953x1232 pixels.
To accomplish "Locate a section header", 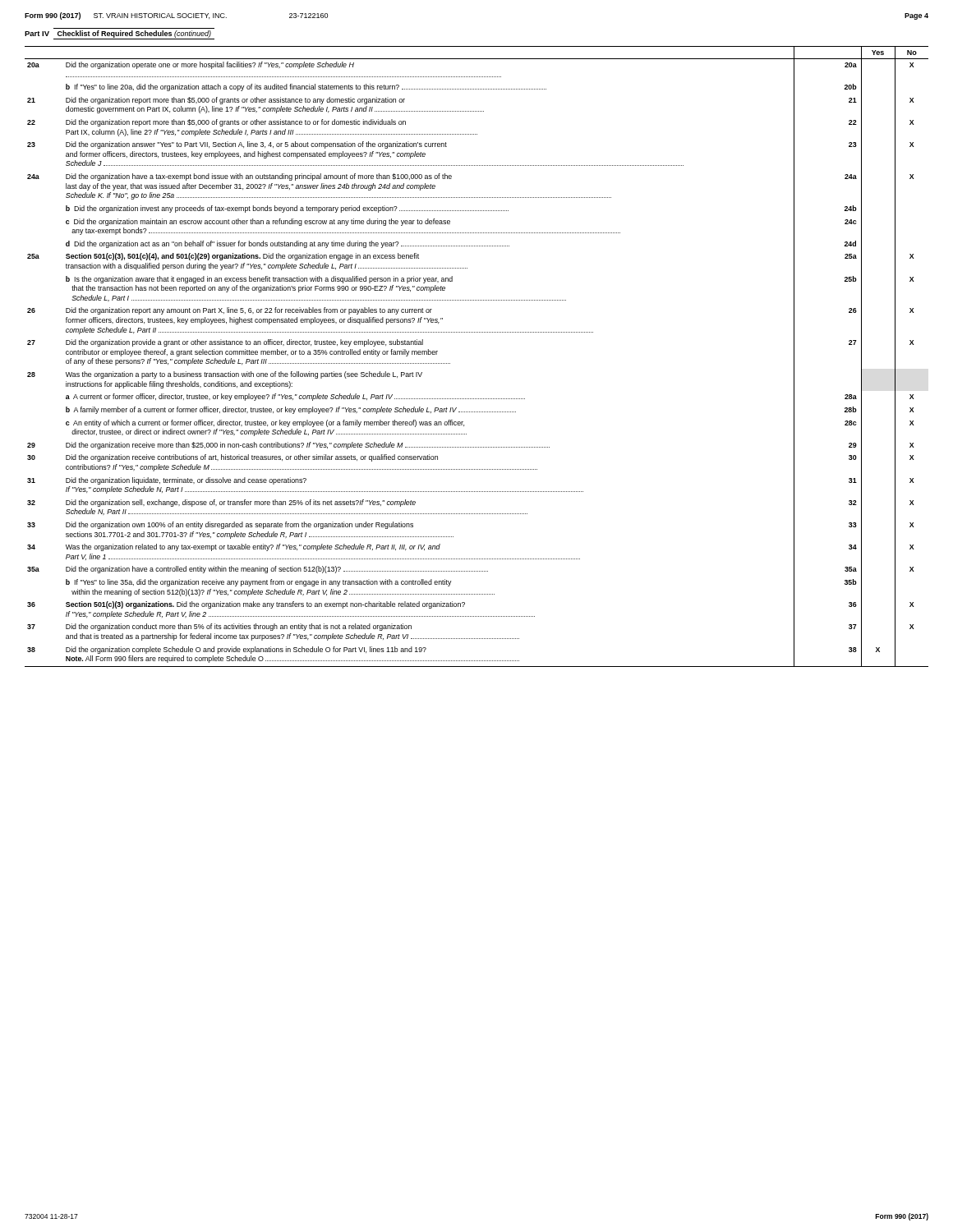I will (120, 33).
